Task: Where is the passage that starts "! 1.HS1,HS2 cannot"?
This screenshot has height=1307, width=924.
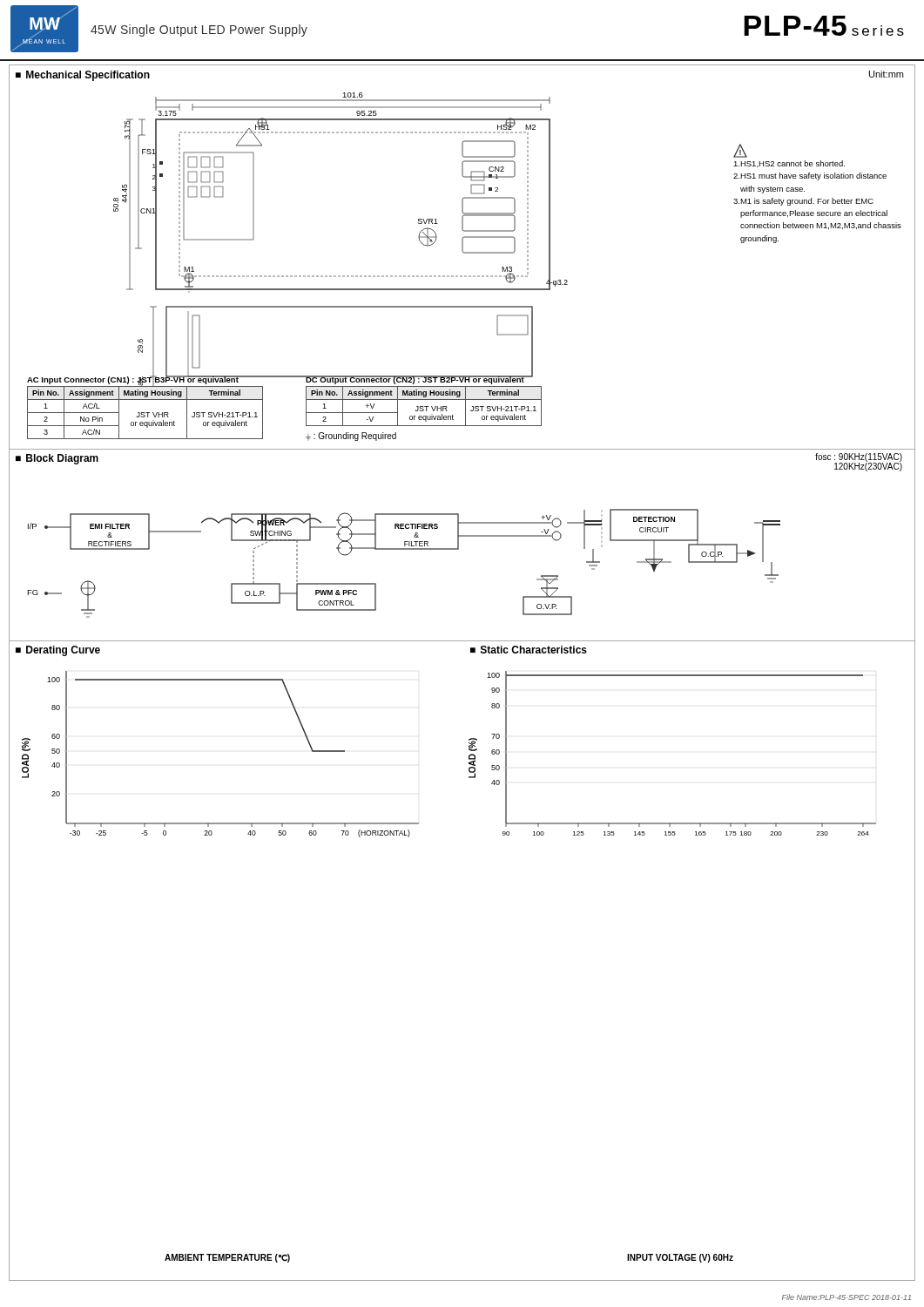Action: click(817, 193)
